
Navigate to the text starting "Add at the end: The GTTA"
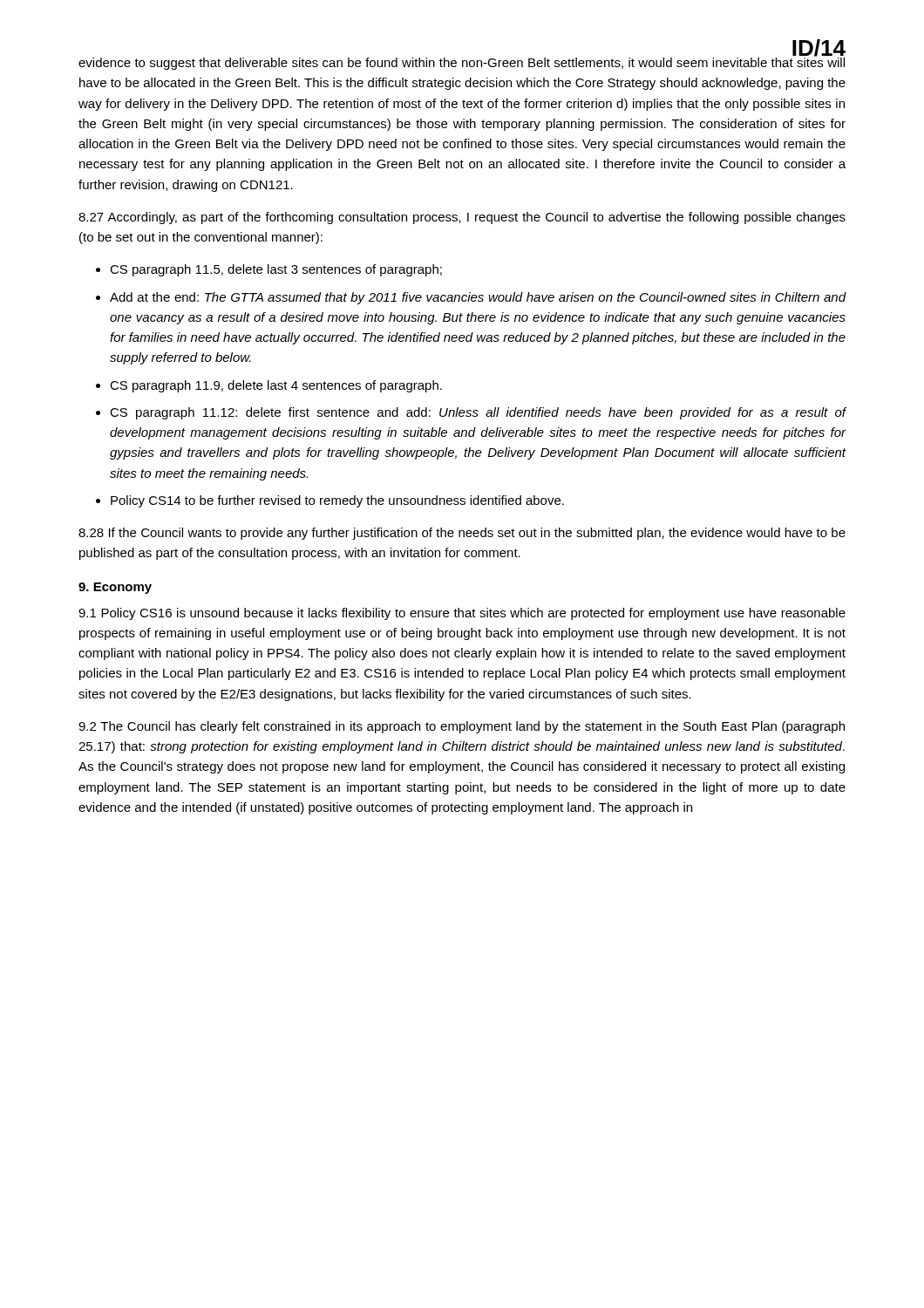point(478,327)
